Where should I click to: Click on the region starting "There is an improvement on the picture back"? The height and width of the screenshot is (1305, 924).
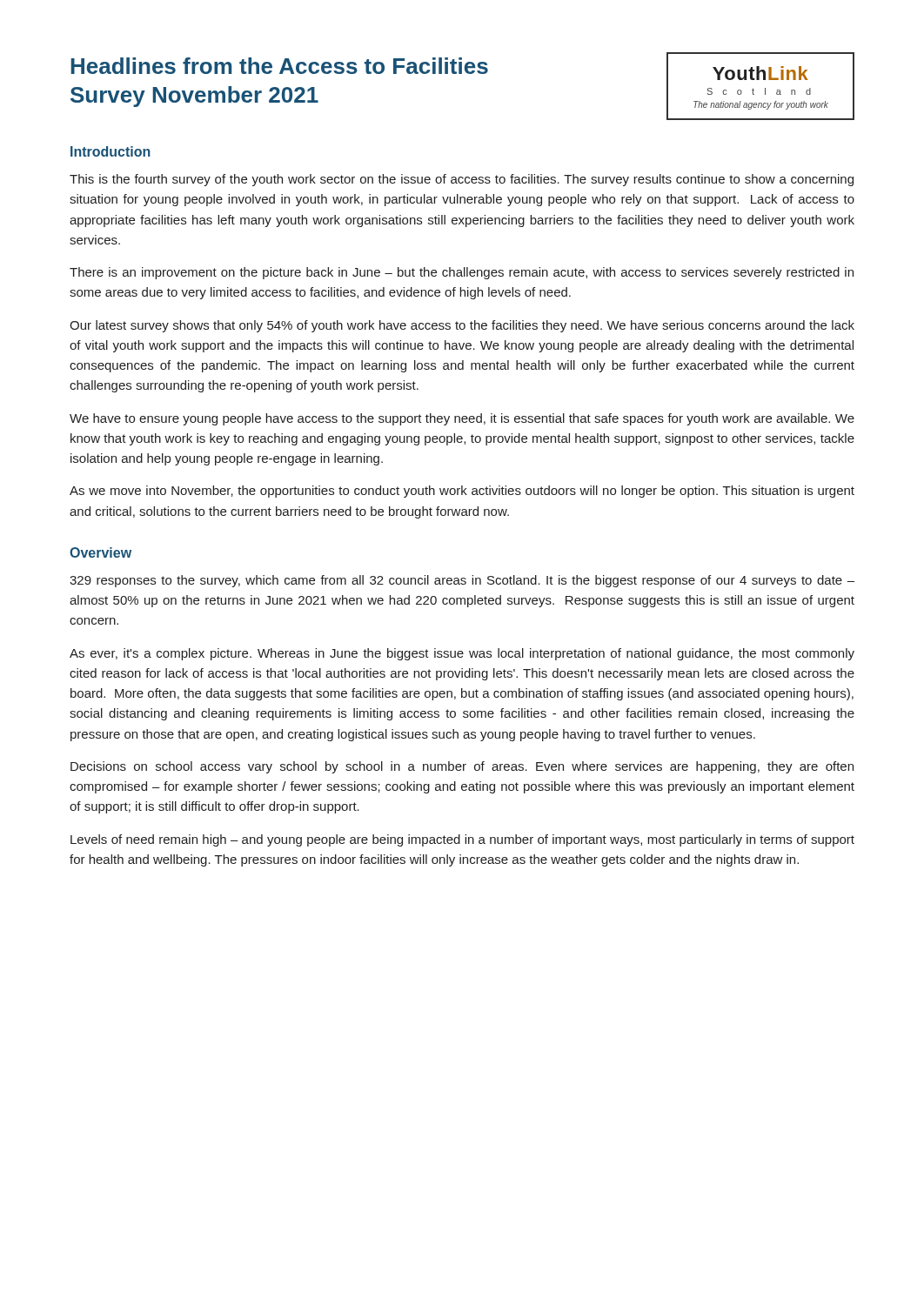(x=462, y=282)
